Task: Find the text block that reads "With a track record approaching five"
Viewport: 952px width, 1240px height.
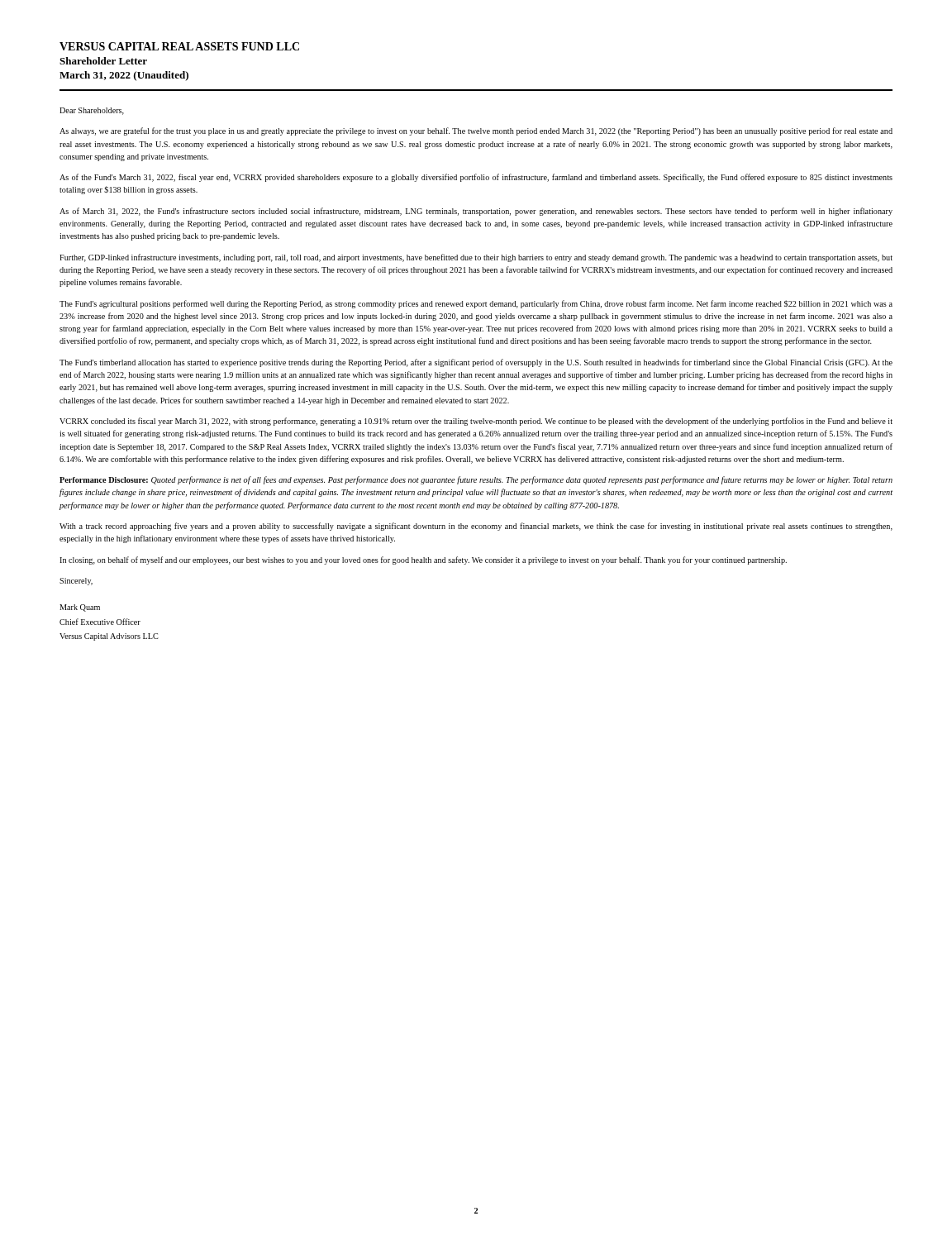Action: (476, 533)
